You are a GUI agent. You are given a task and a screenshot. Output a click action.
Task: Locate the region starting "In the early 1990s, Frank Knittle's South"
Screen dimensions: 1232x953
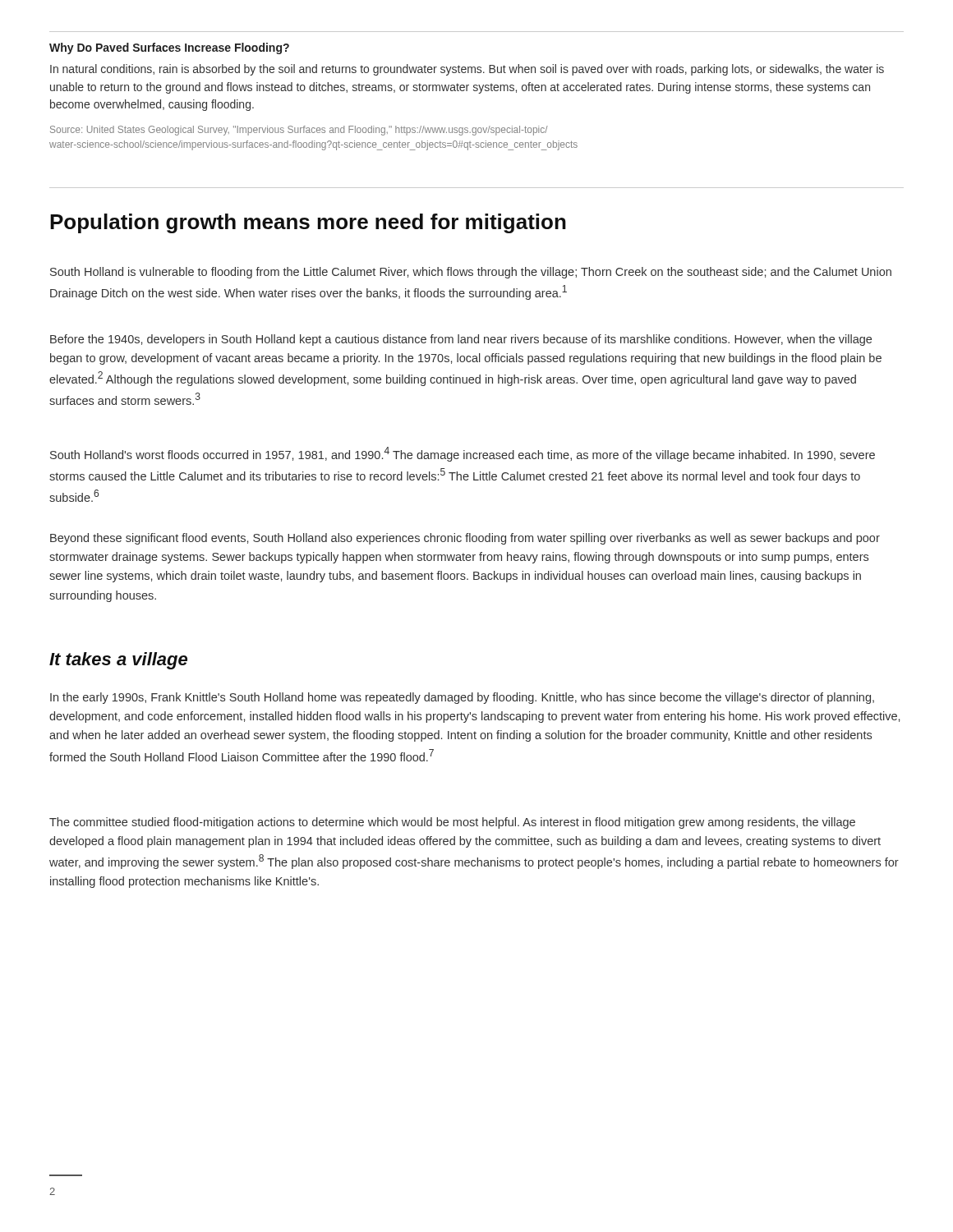click(x=476, y=728)
